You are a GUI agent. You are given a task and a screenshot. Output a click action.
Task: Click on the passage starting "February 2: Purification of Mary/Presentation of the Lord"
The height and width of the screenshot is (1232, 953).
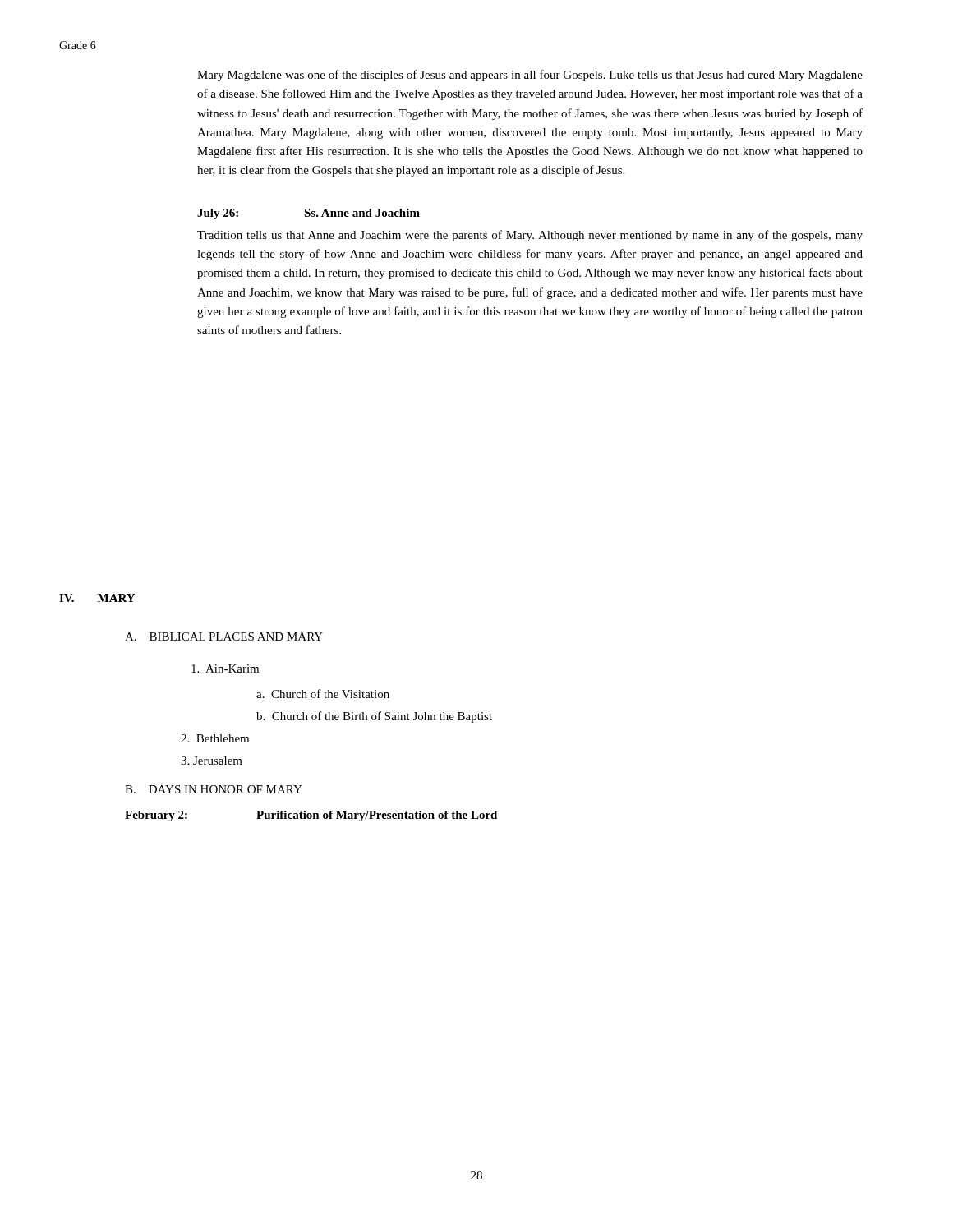coord(311,815)
